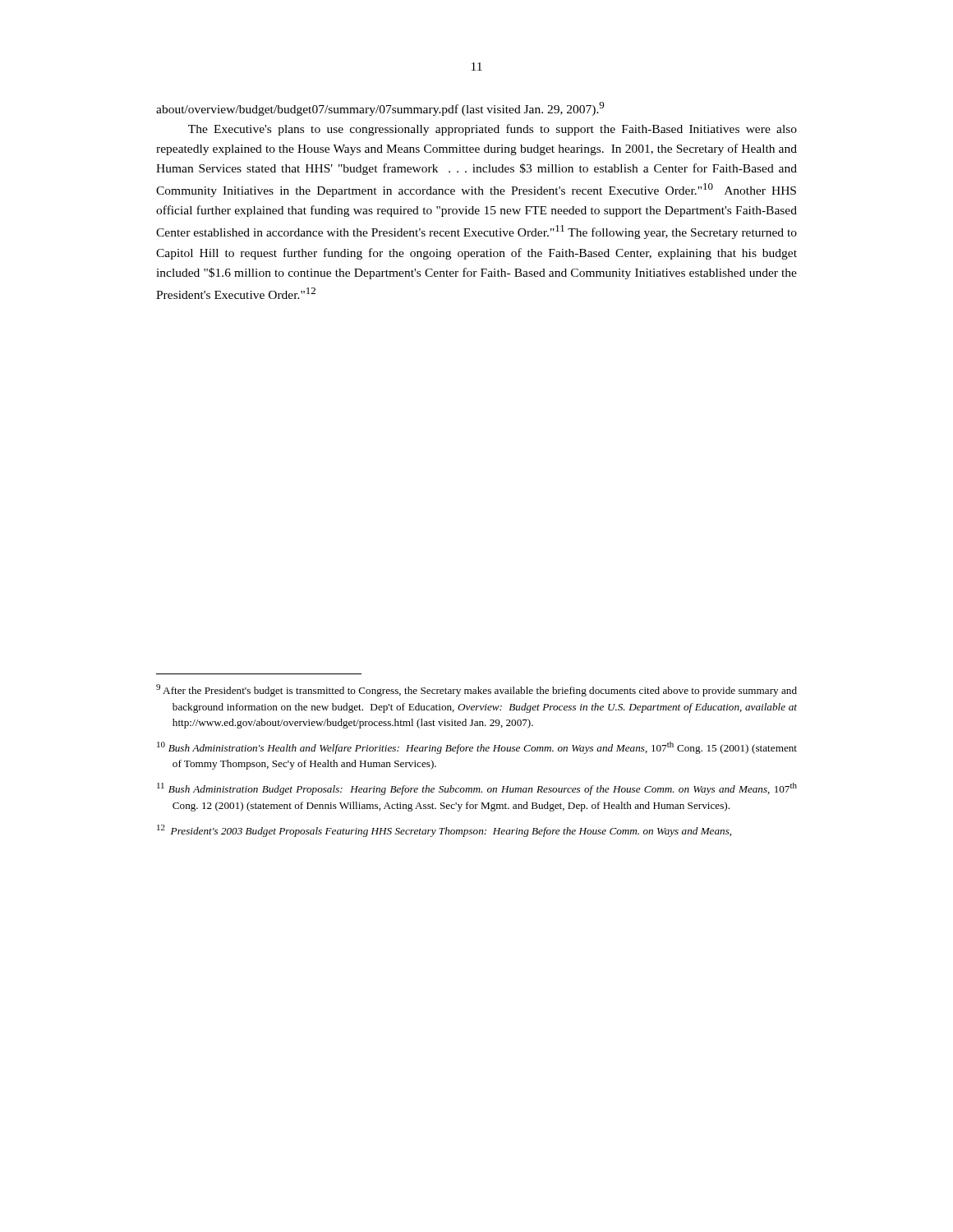Navigate to the element starting "about/overview/budget/budget07/summary/07summary.pdf (last visited"
This screenshot has width=953, height=1232.
(476, 201)
